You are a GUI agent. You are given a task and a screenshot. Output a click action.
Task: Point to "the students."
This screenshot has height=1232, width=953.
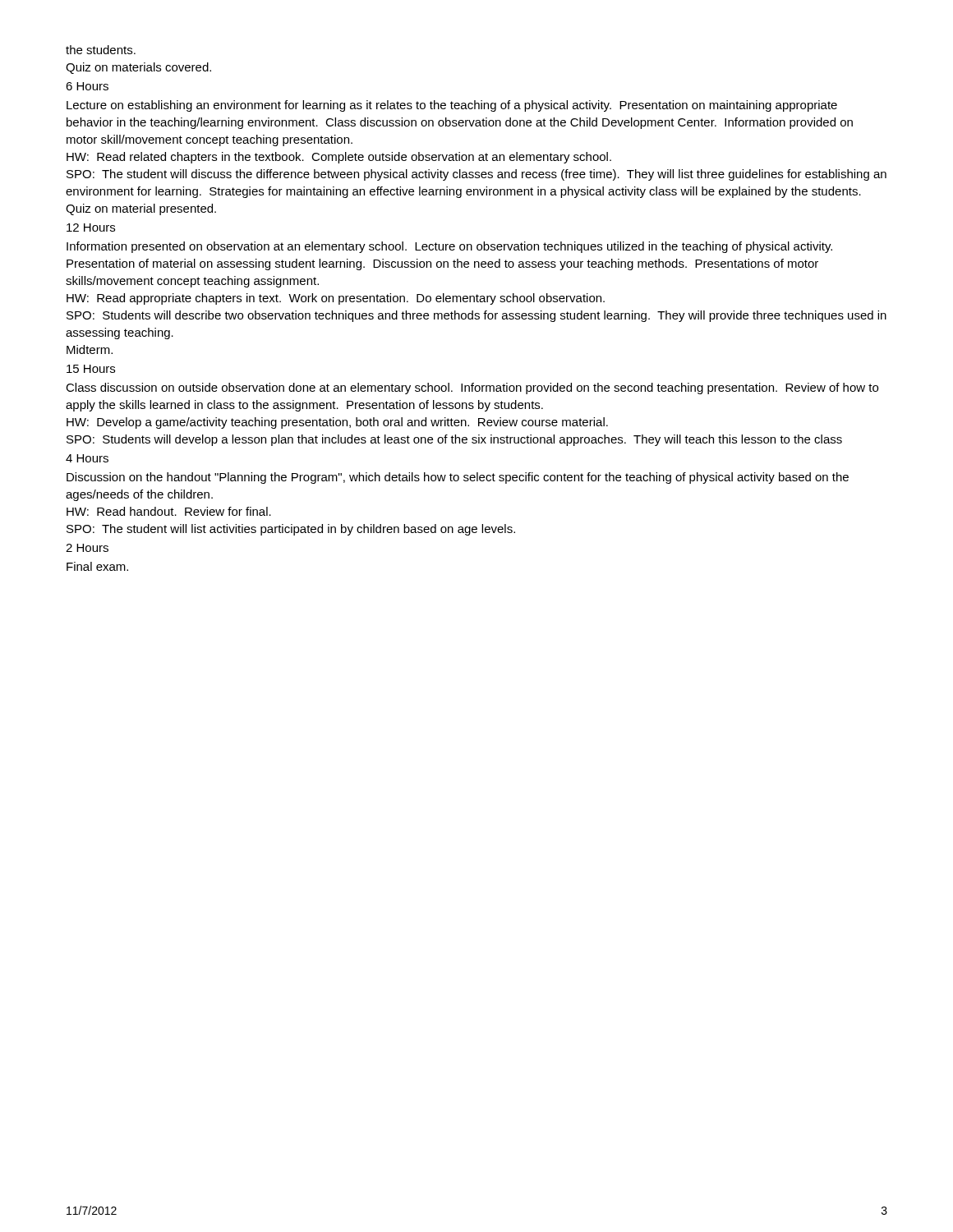(101, 50)
